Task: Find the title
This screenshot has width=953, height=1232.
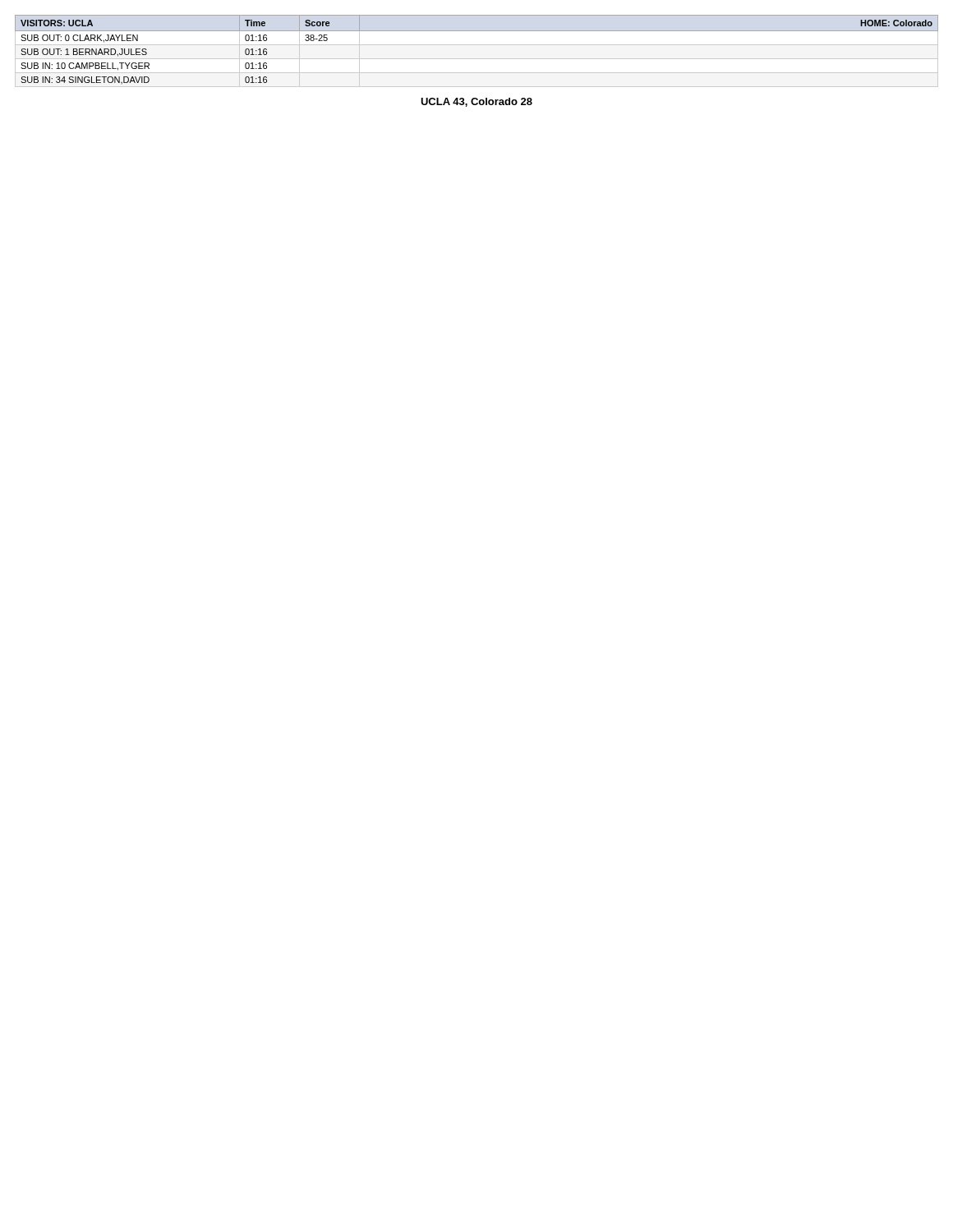Action: tap(476, 101)
